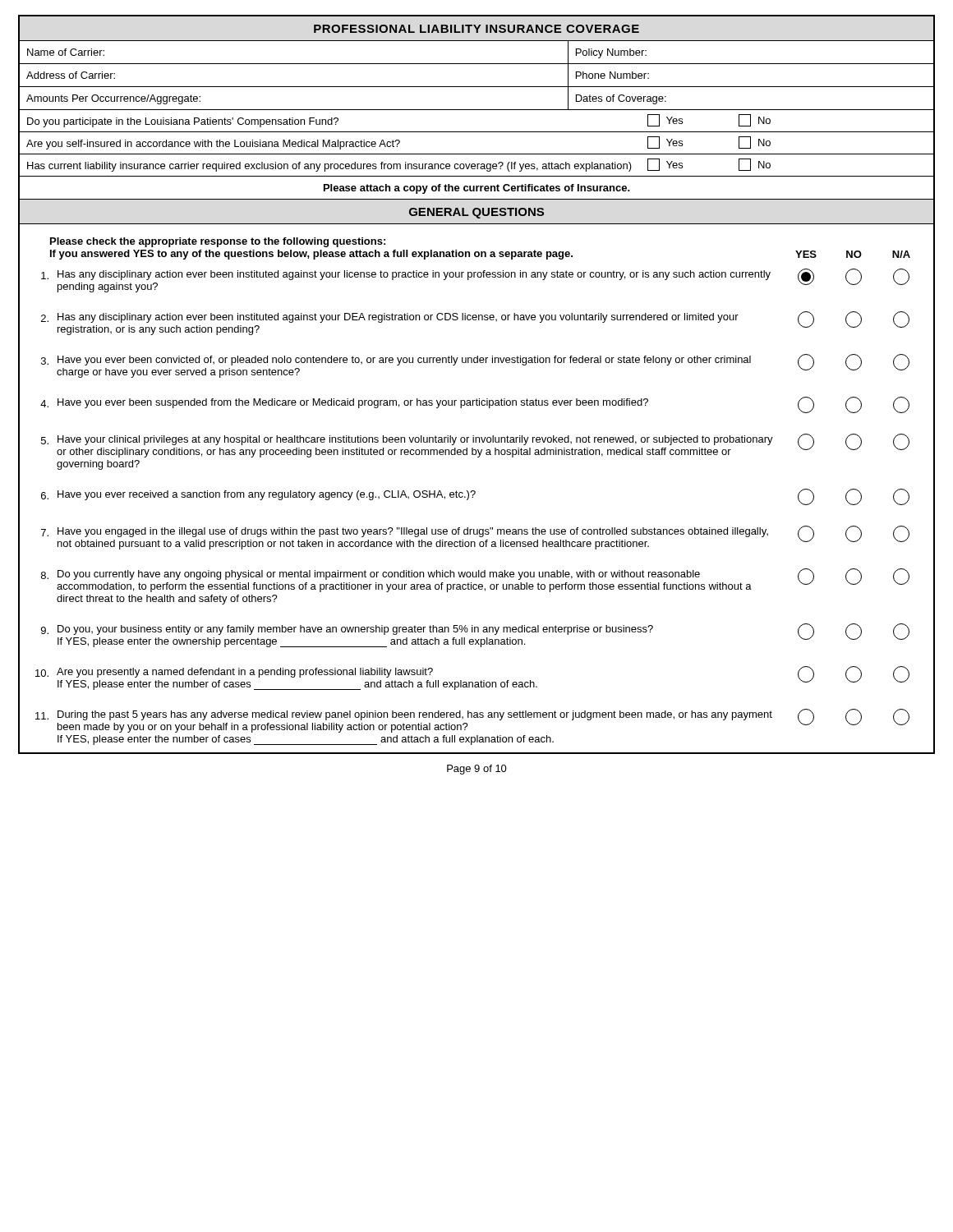Point to the text block starting "11. During the past"
Image resolution: width=953 pixels, height=1232 pixels.
(476, 727)
